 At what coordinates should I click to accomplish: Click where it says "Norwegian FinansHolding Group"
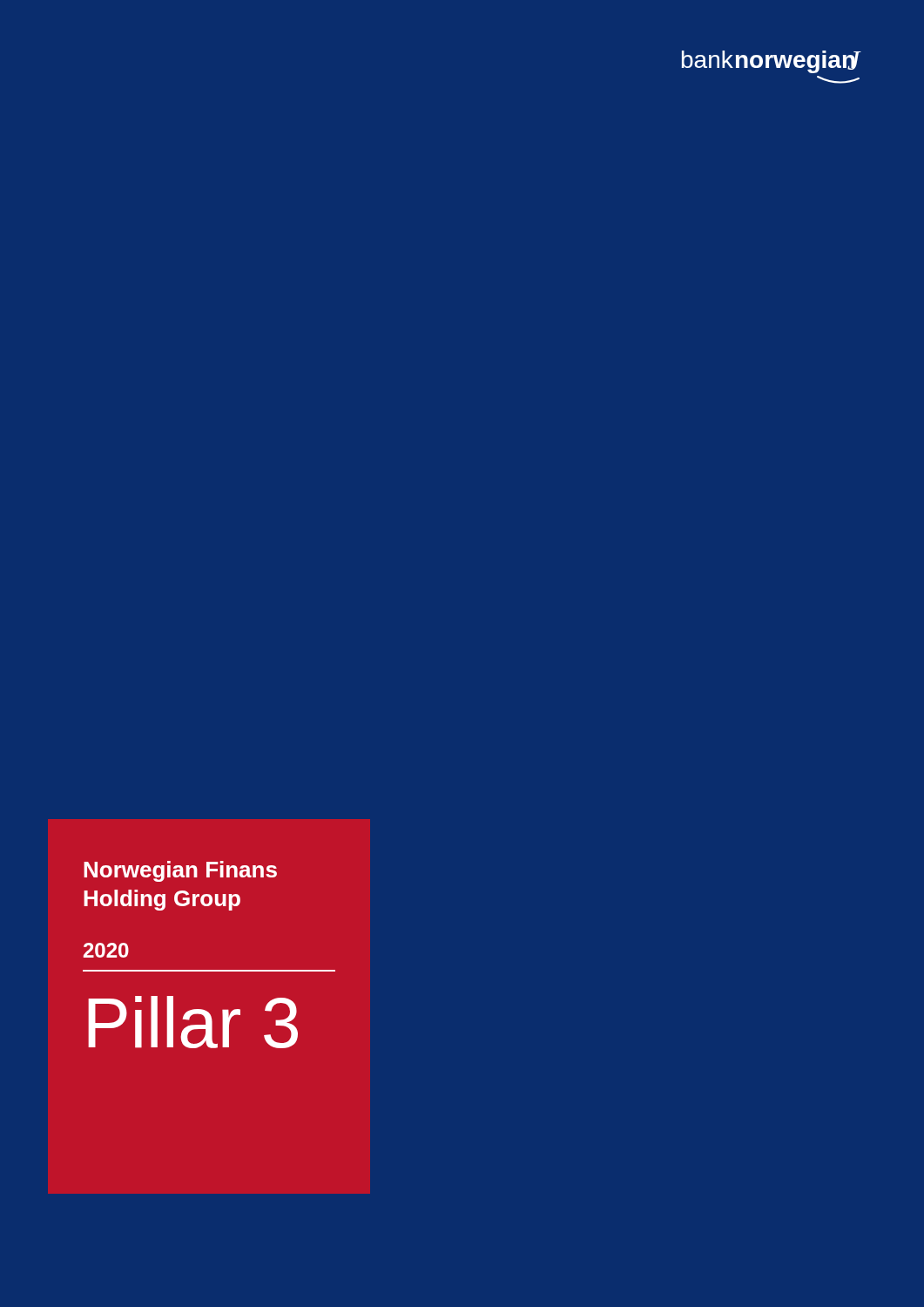209,884
